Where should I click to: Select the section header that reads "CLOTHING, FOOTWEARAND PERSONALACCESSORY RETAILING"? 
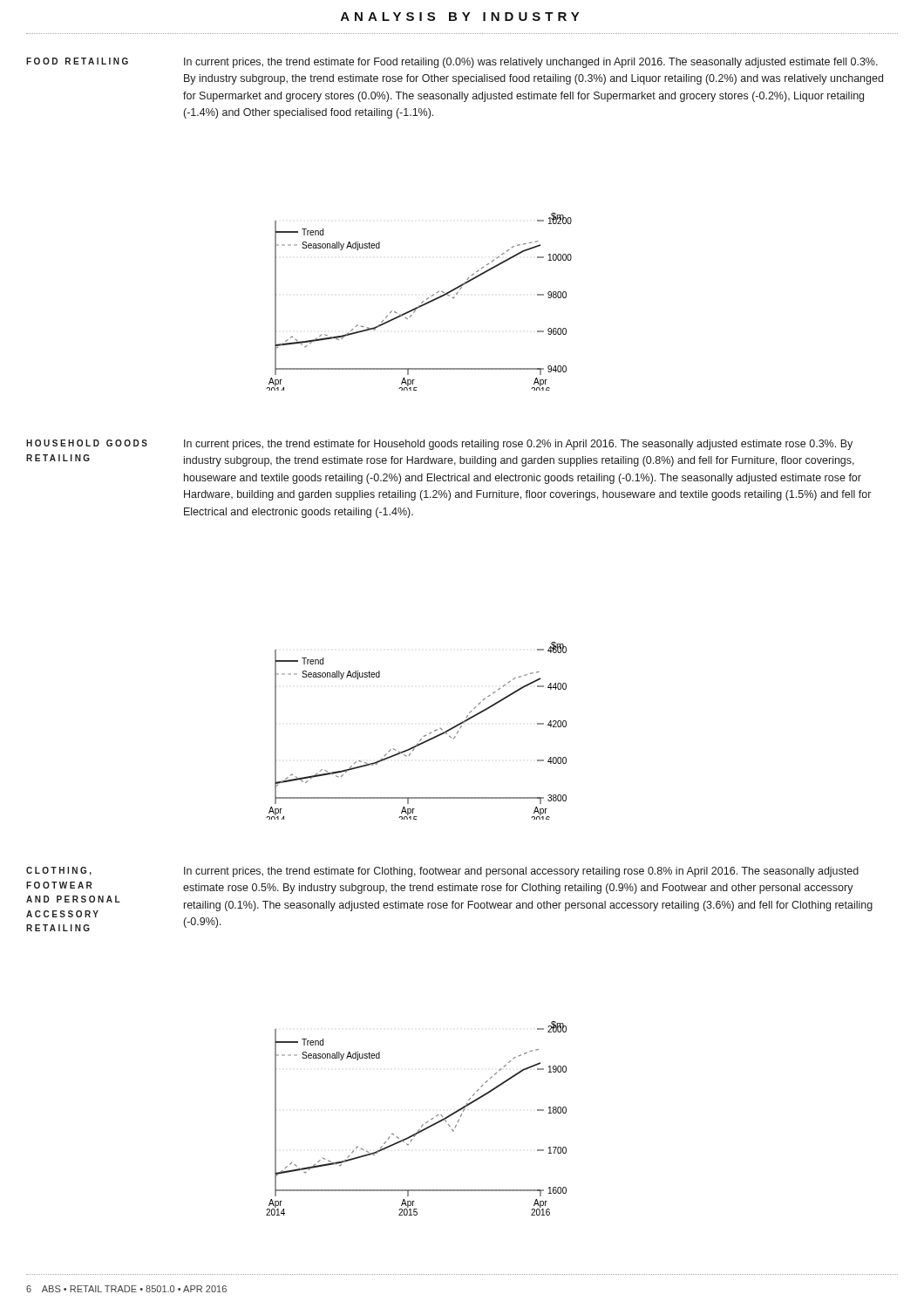tap(74, 899)
